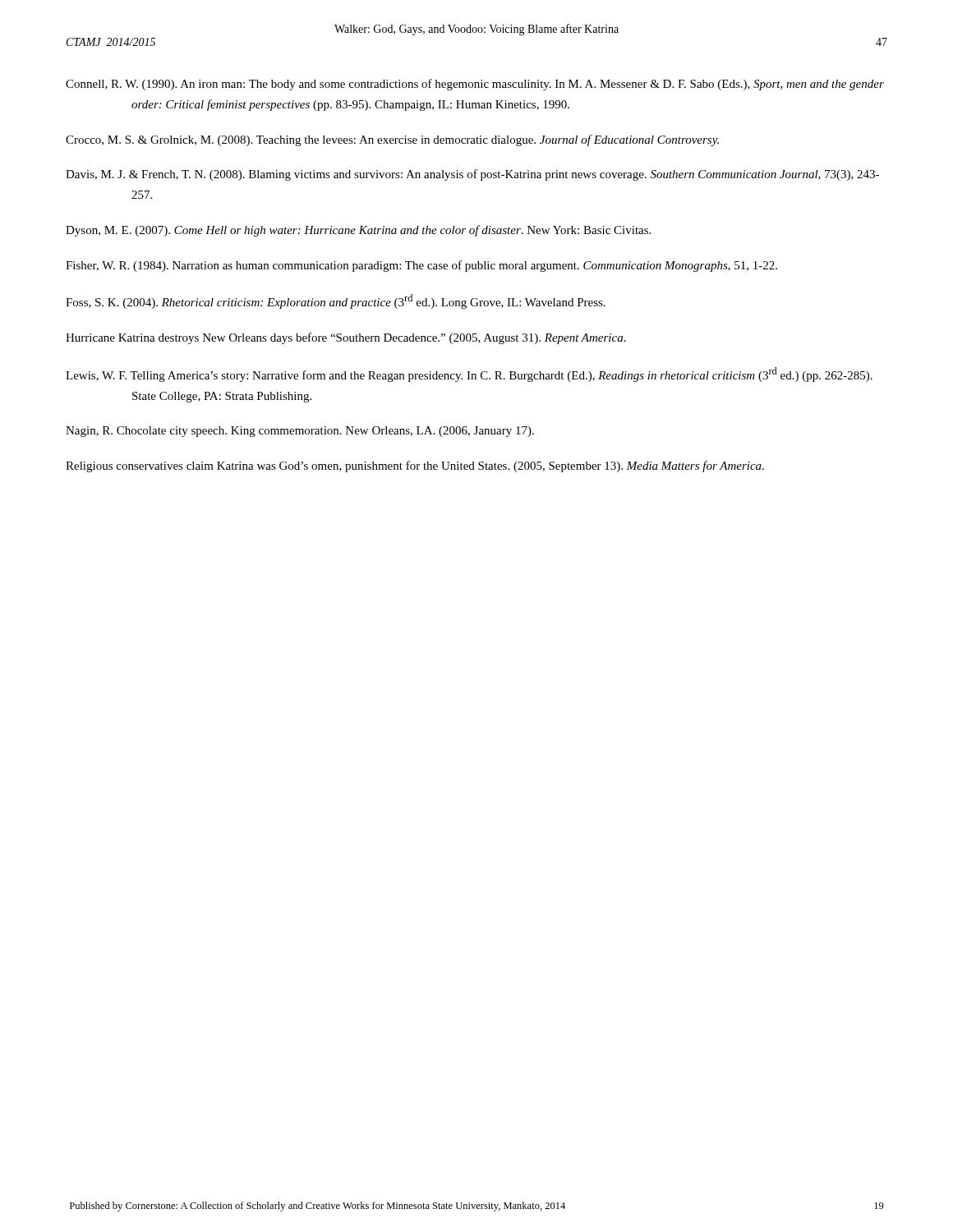
Task: Click the passage that begins "Lewis, W. F. Telling"
Action: [x=469, y=384]
